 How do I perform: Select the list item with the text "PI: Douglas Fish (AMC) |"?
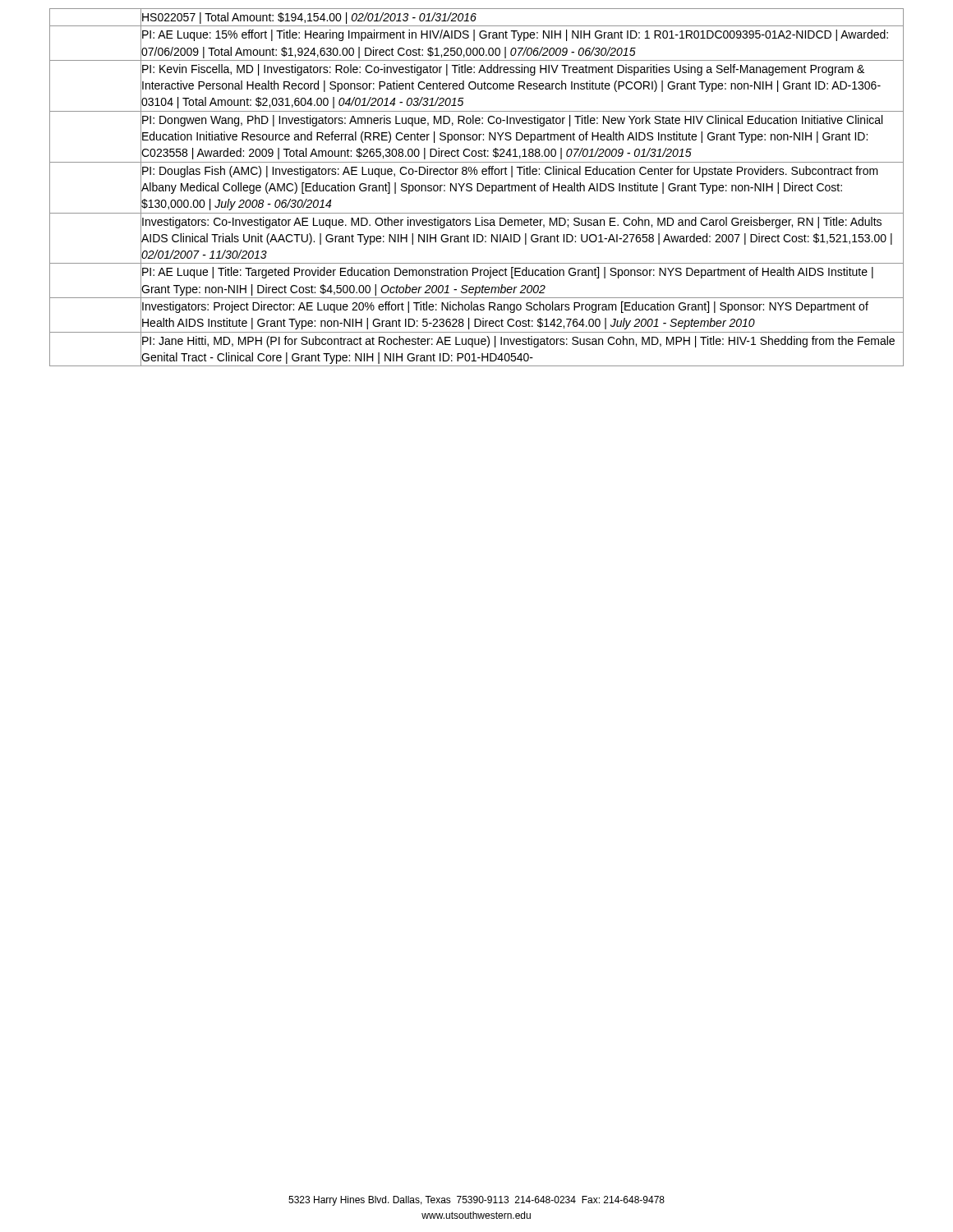(x=510, y=187)
